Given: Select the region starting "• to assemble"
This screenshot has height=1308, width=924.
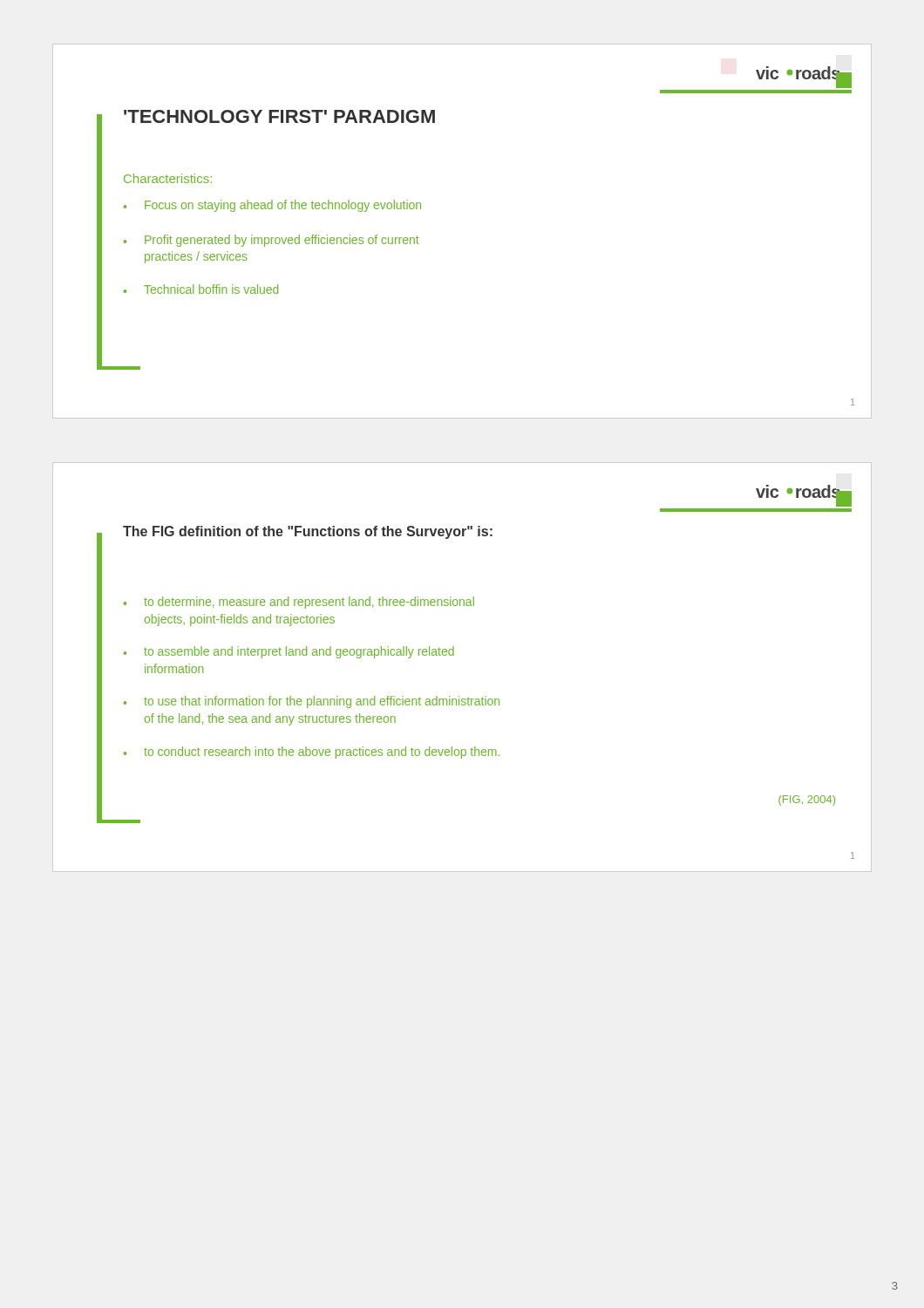Looking at the screenshot, I should (289, 661).
